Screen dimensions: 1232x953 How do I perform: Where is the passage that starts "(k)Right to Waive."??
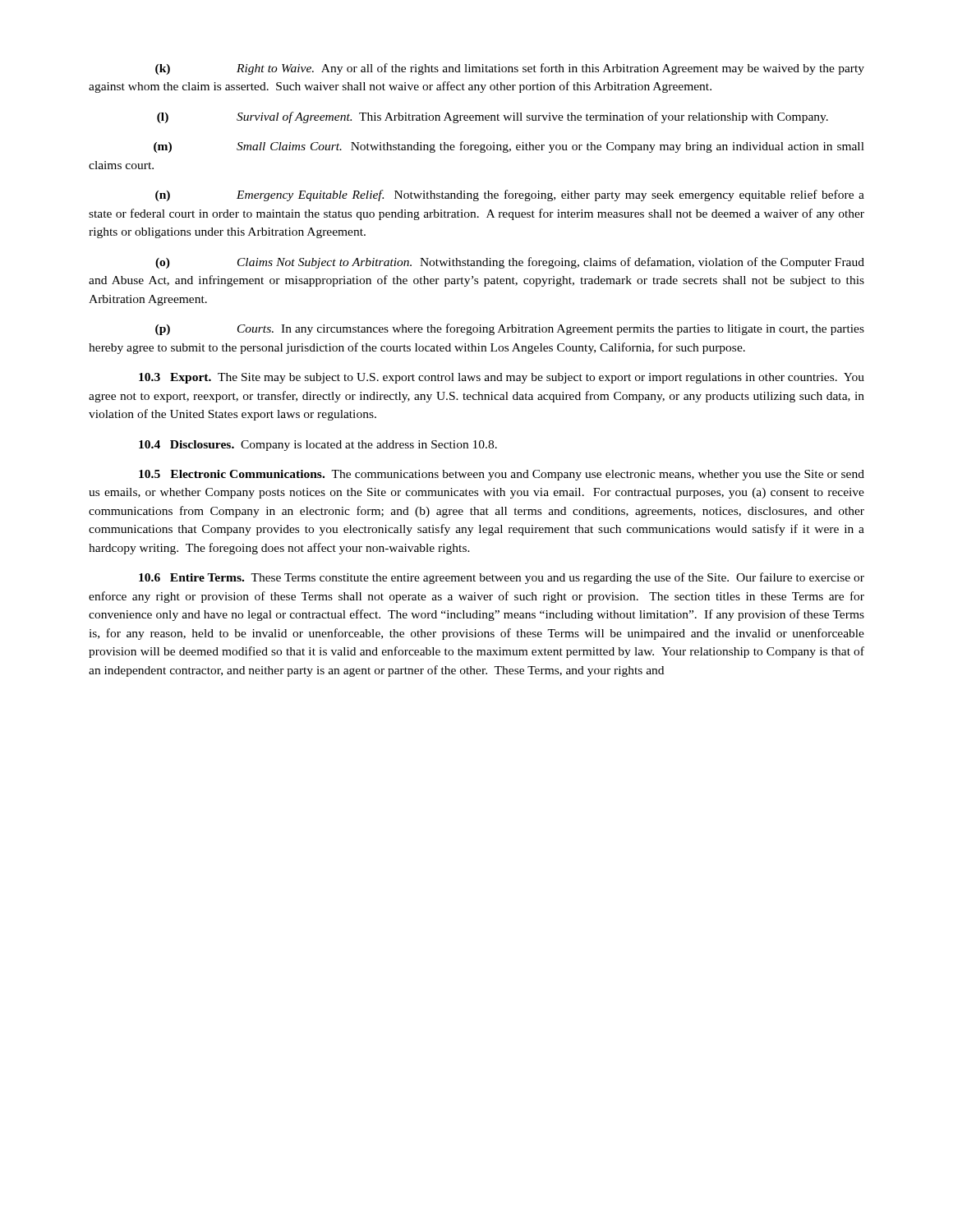[x=476, y=76]
